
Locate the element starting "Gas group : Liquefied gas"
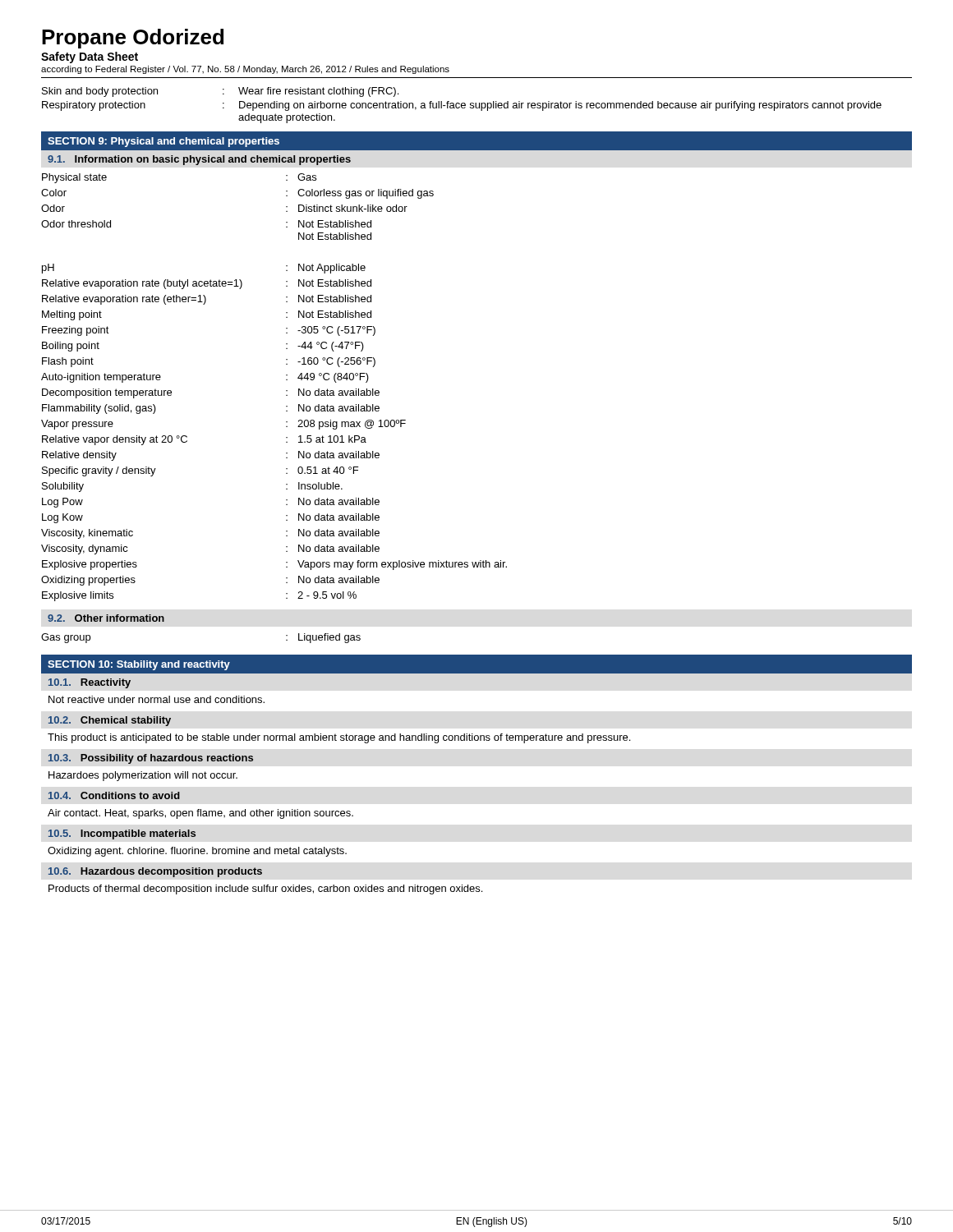tap(65, 638)
